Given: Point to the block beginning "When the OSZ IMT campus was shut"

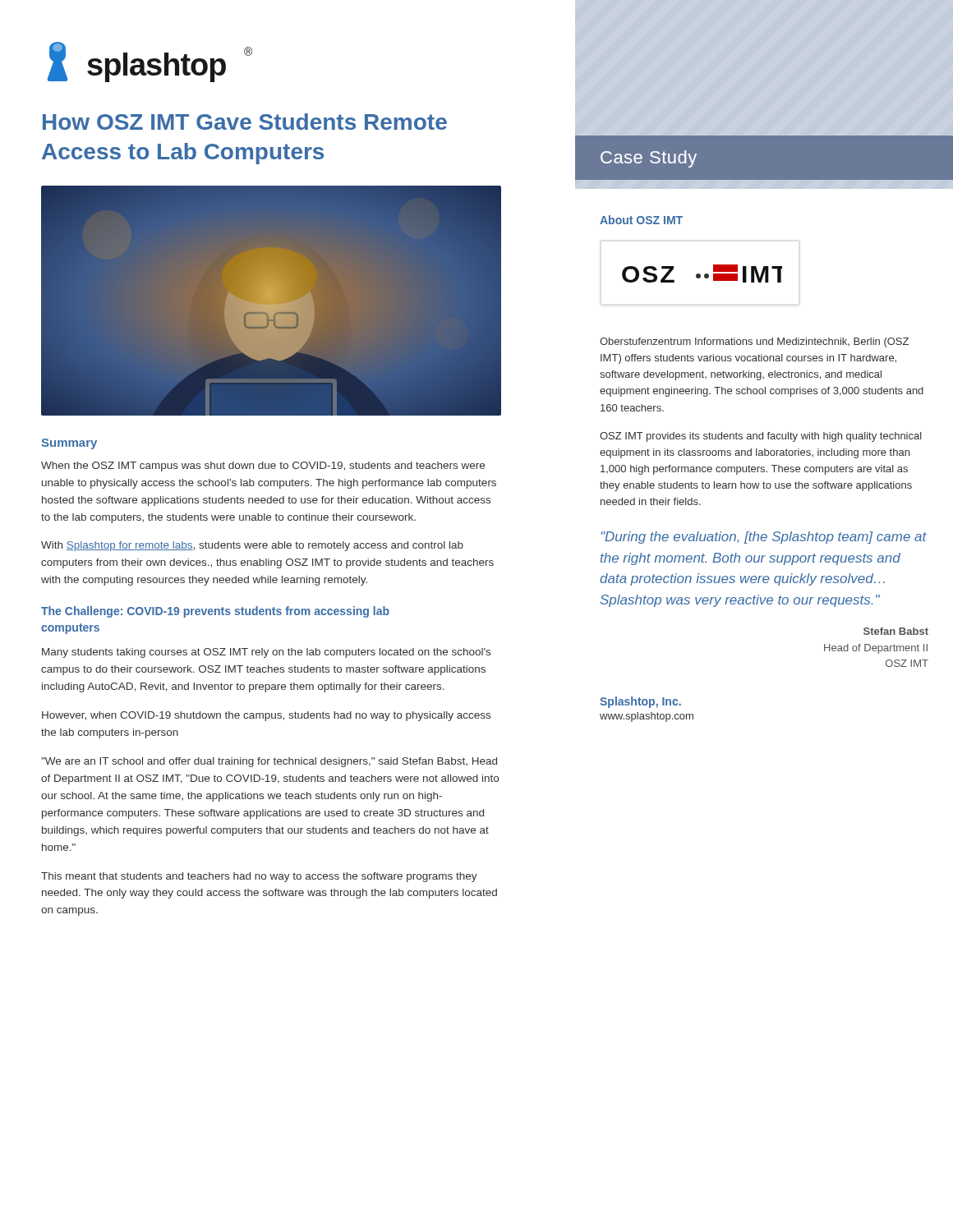Looking at the screenshot, I should (269, 491).
